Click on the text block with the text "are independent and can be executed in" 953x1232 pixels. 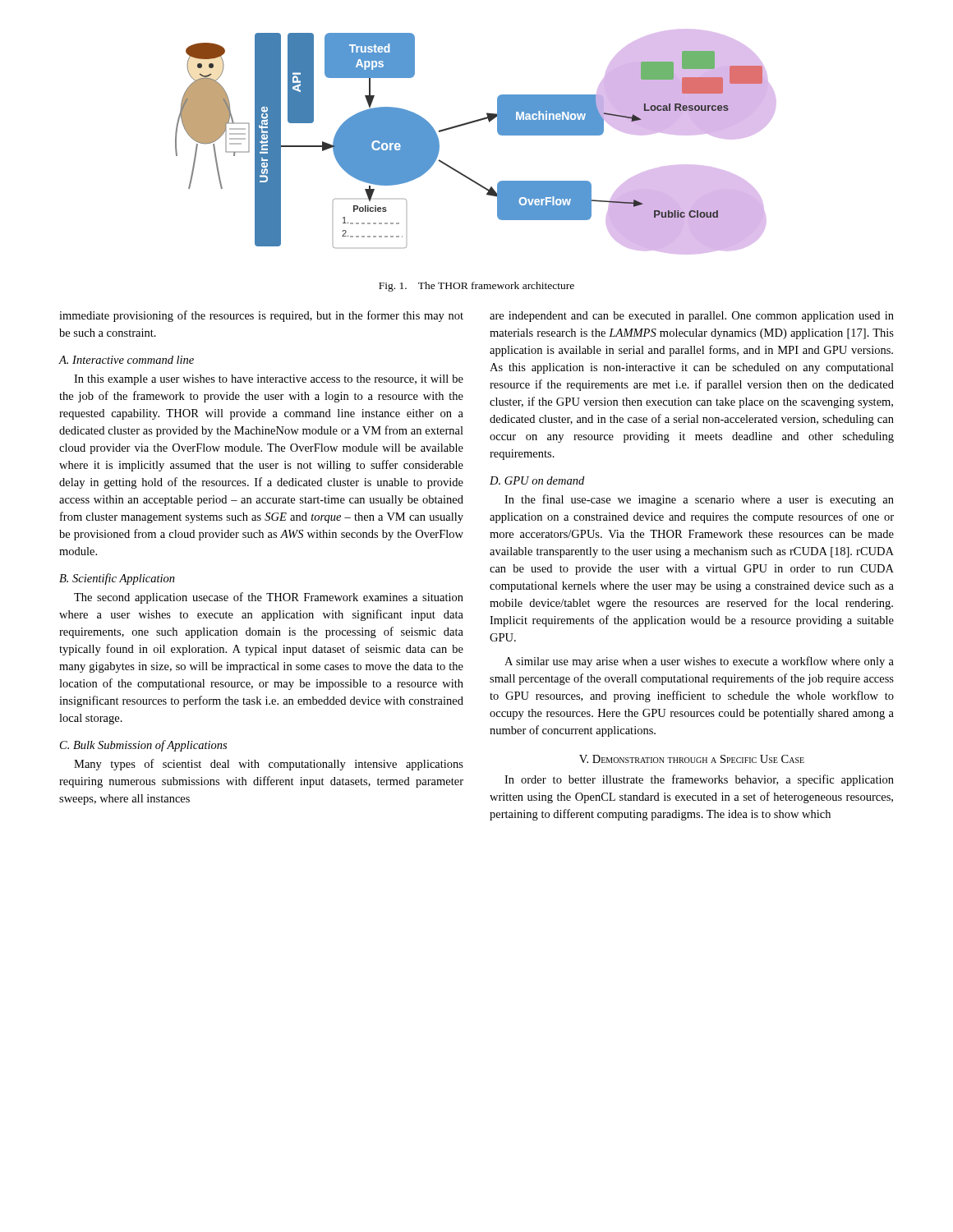pos(692,385)
